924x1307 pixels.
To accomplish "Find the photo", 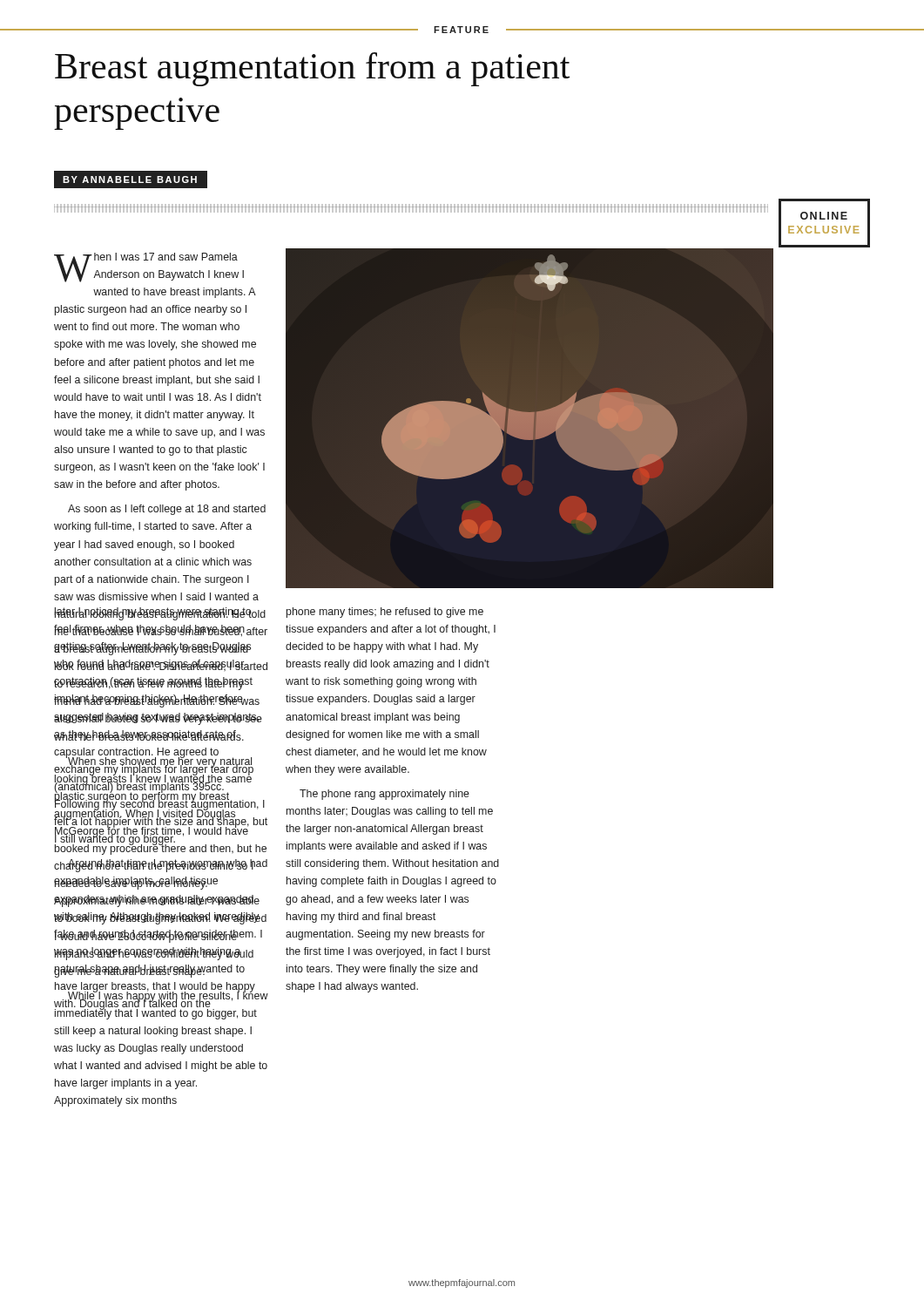I will (x=529, y=418).
